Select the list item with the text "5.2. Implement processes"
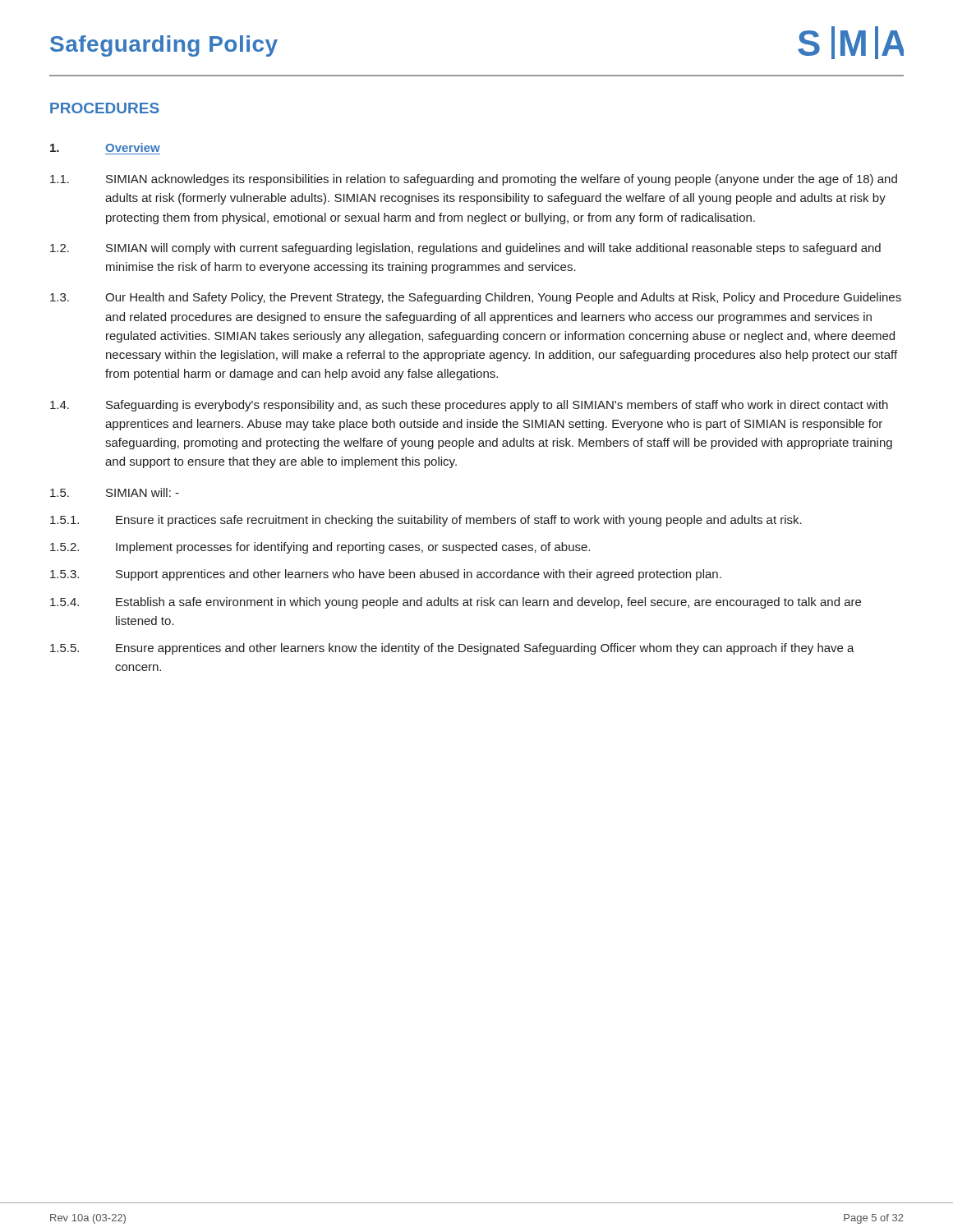Viewport: 953px width, 1232px height. [476, 547]
